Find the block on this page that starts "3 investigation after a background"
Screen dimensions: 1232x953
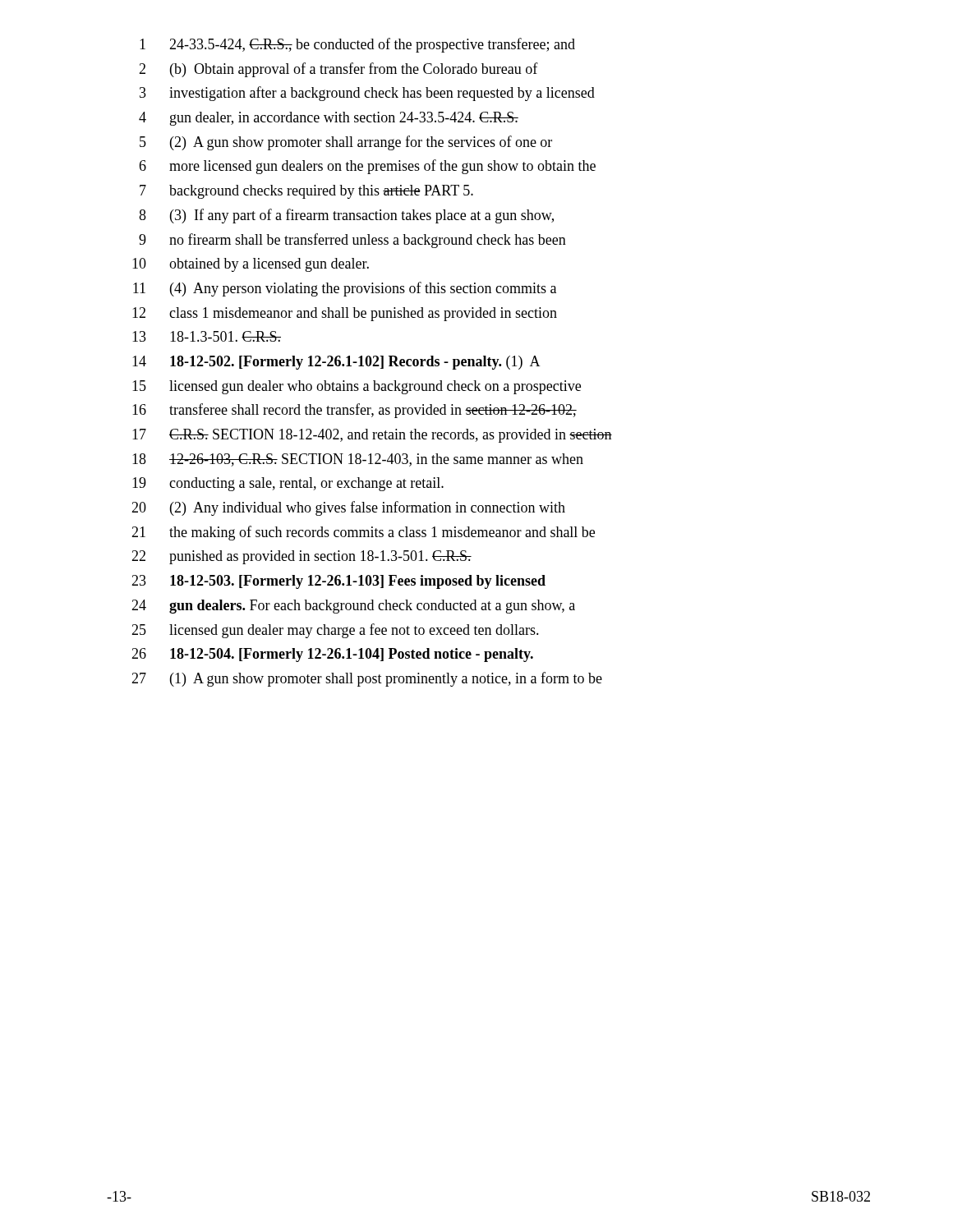tap(489, 94)
